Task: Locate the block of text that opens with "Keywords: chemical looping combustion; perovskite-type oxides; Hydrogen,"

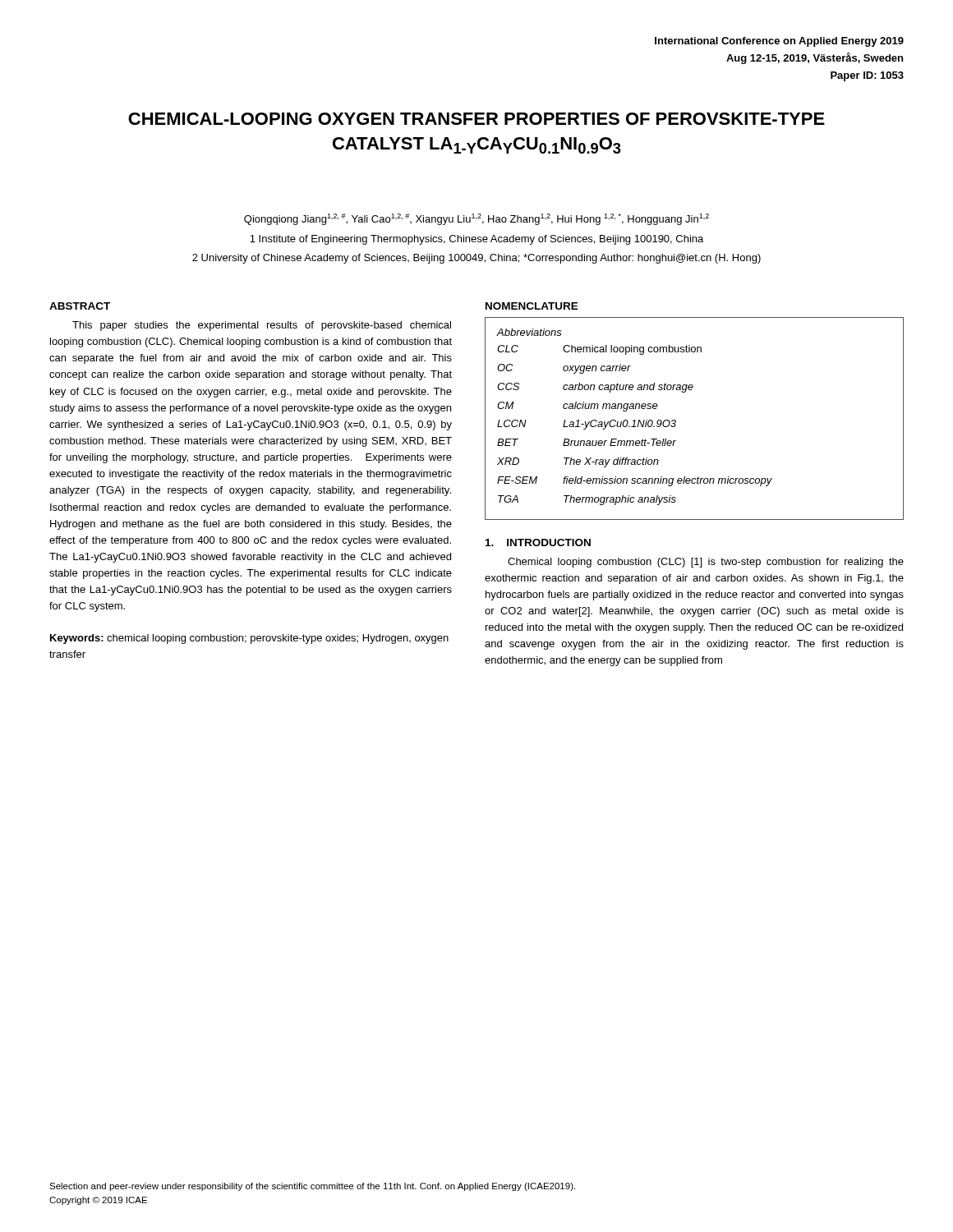Action: click(x=249, y=646)
